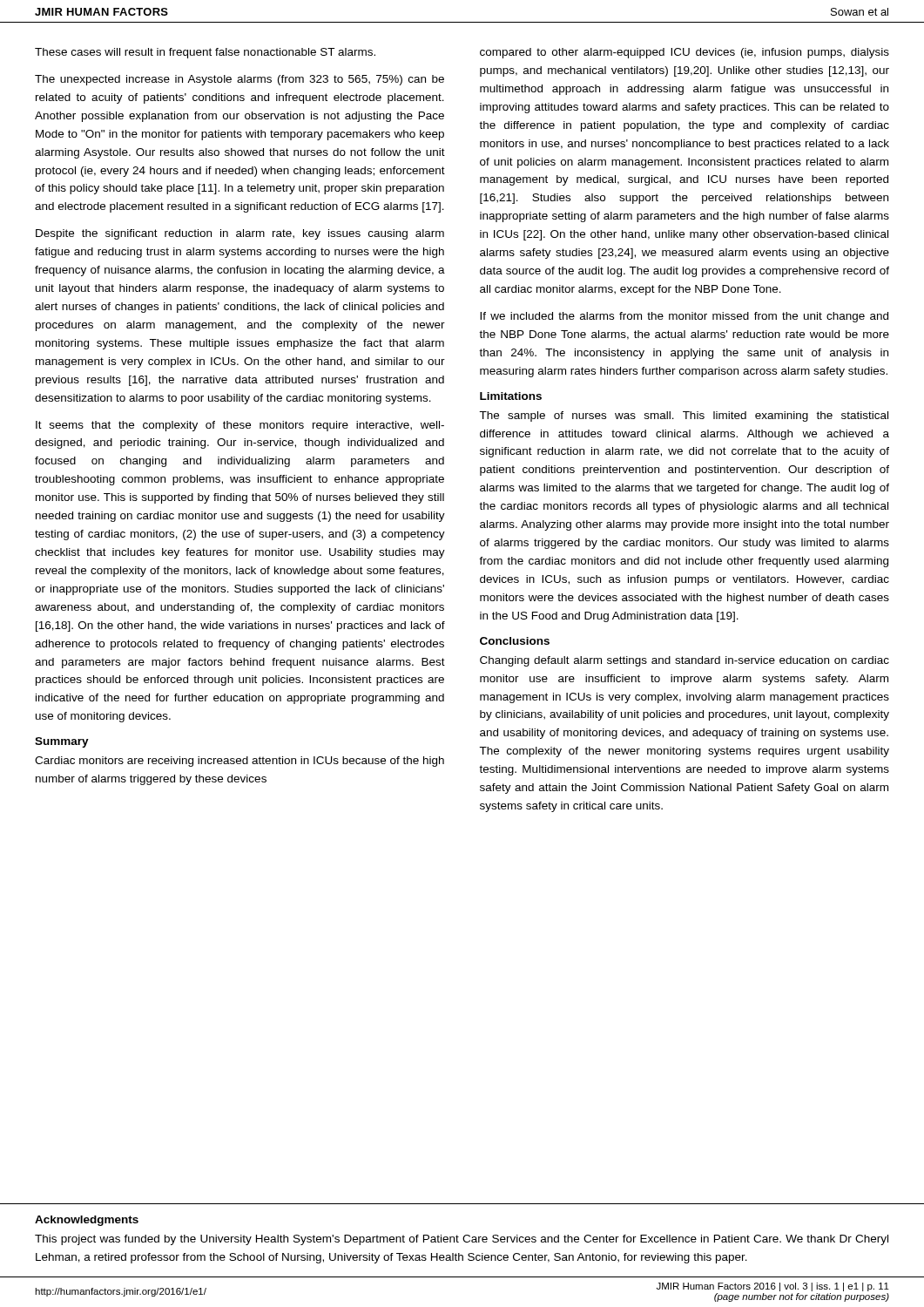Image resolution: width=924 pixels, height=1307 pixels.
Task: Navigate to the block starting "This project was funded"
Action: pos(462,1248)
